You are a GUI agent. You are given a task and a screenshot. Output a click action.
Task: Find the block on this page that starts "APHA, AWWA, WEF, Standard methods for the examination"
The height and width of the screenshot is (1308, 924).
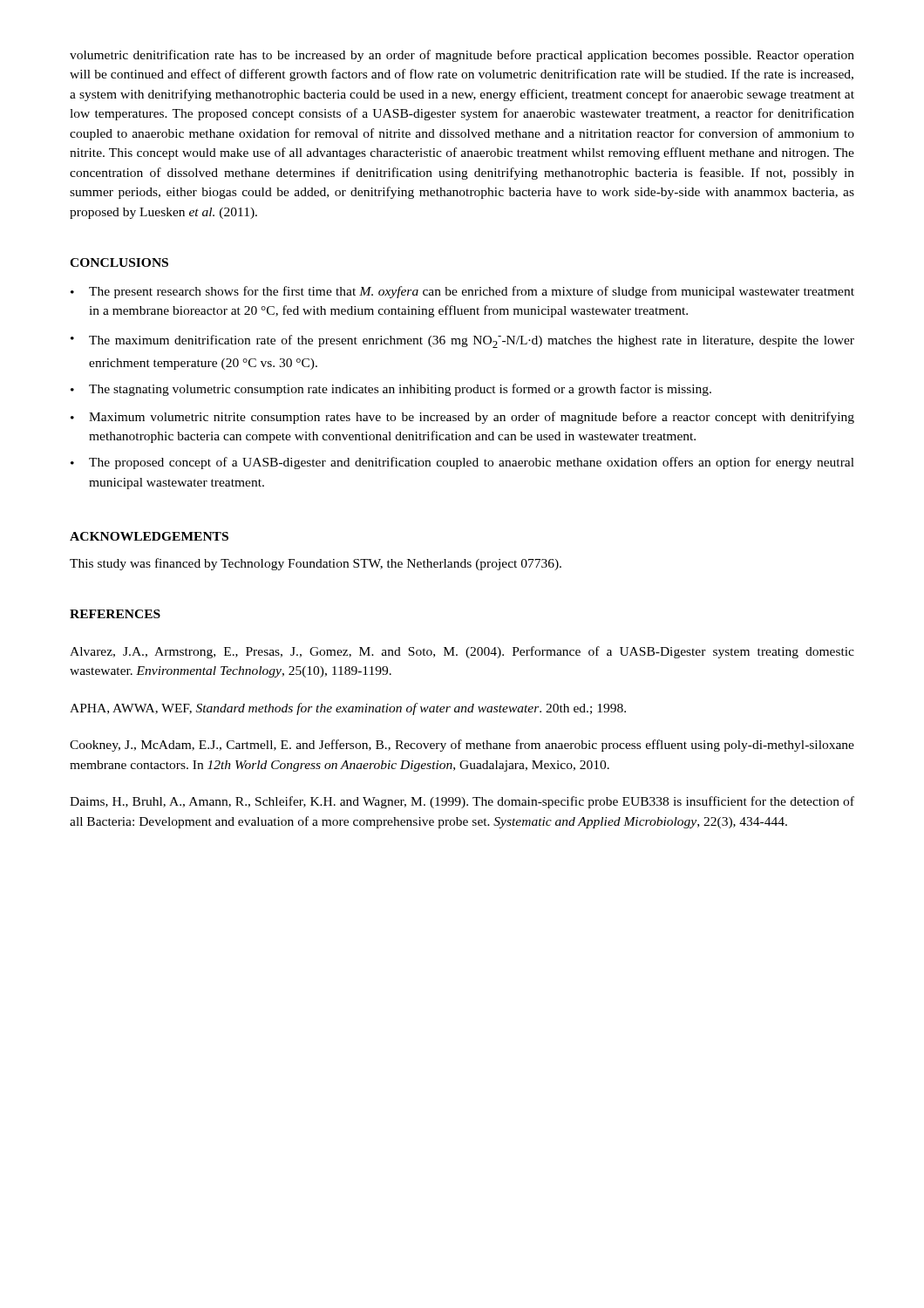tap(462, 708)
